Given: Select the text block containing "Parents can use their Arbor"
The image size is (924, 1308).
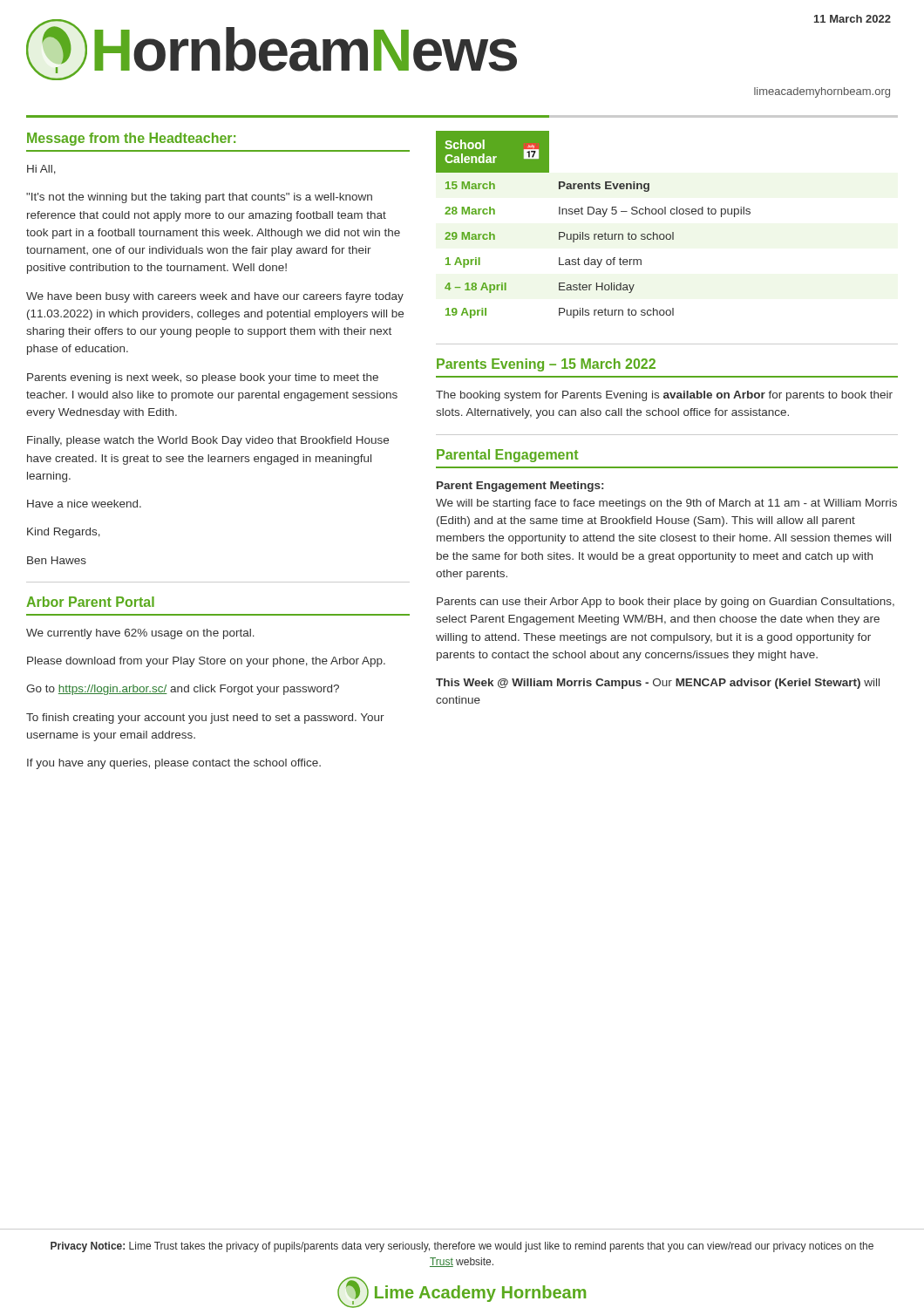Looking at the screenshot, I should tap(665, 628).
